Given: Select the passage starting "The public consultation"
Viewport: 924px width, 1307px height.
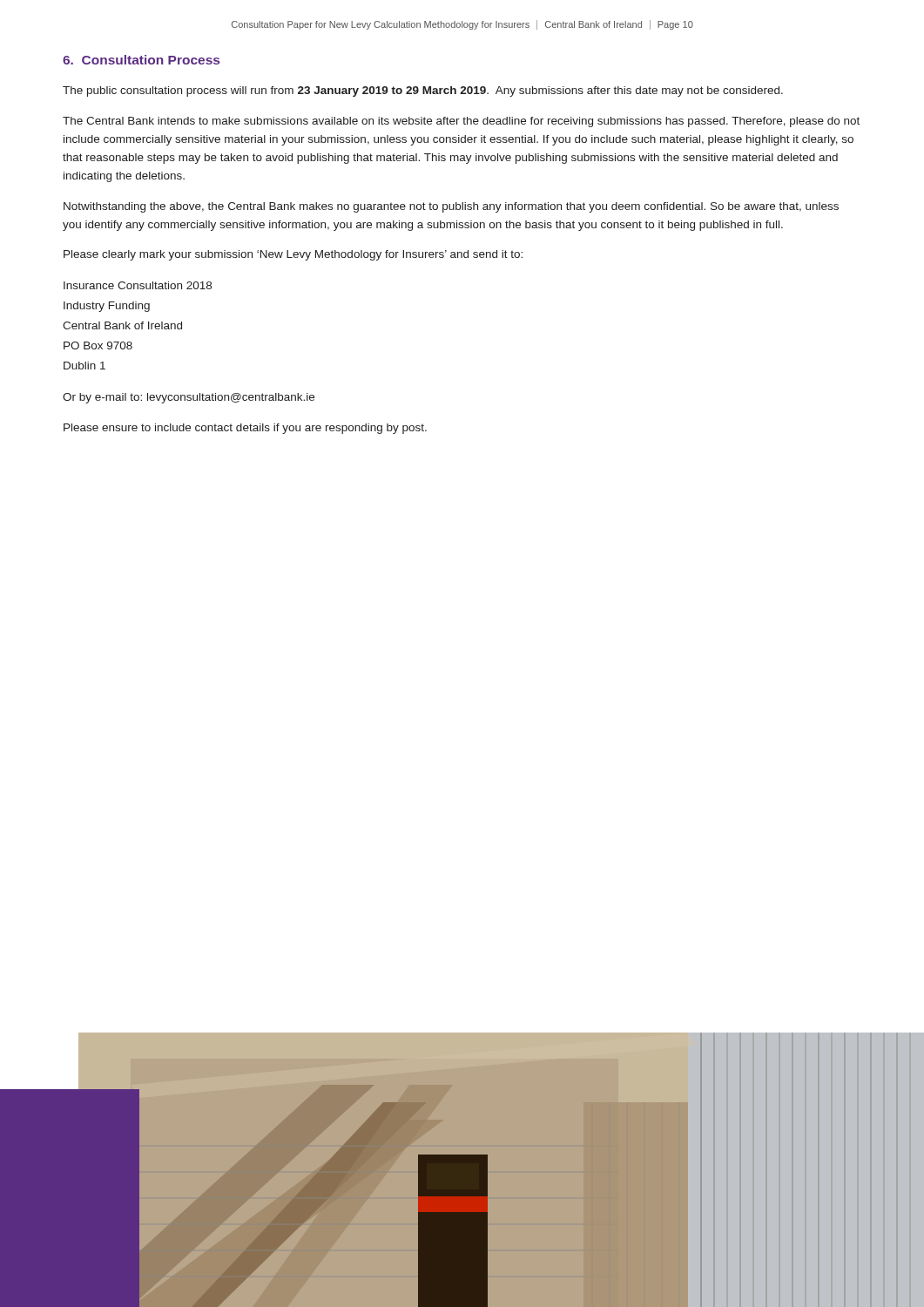Looking at the screenshot, I should click(423, 90).
